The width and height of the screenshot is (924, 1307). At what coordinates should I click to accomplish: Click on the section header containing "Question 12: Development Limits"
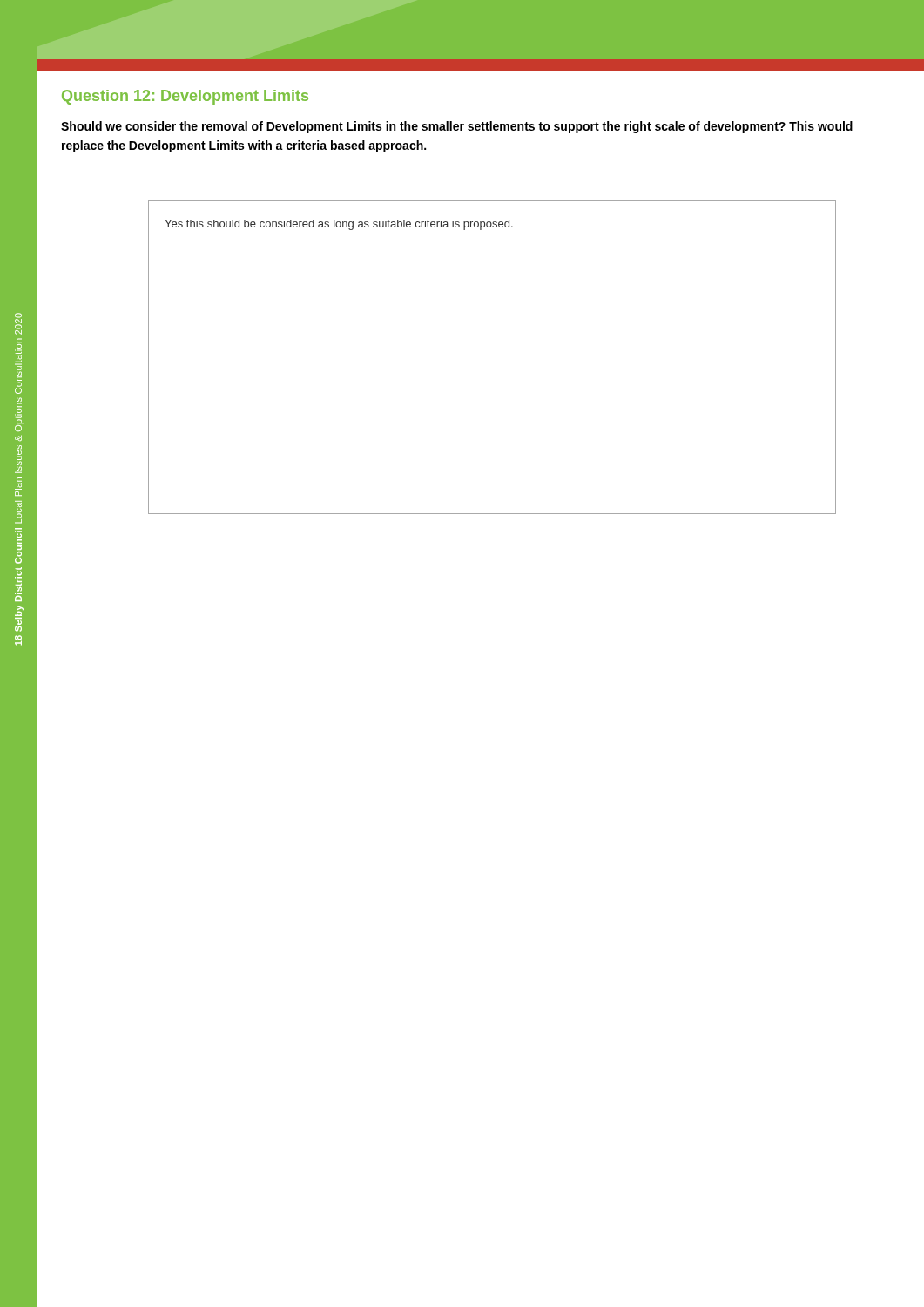tap(185, 96)
